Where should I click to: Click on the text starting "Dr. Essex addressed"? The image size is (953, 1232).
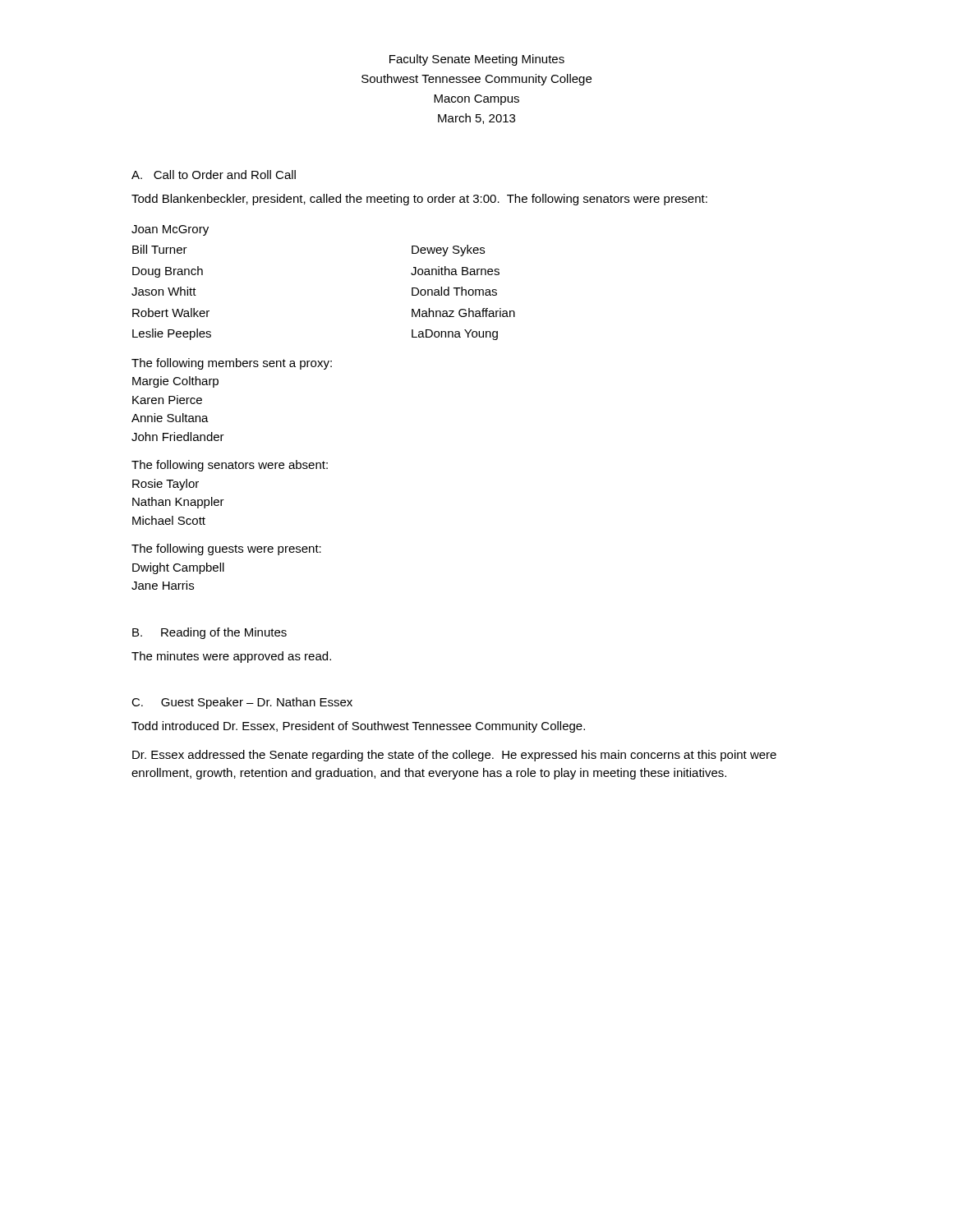[x=454, y=763]
